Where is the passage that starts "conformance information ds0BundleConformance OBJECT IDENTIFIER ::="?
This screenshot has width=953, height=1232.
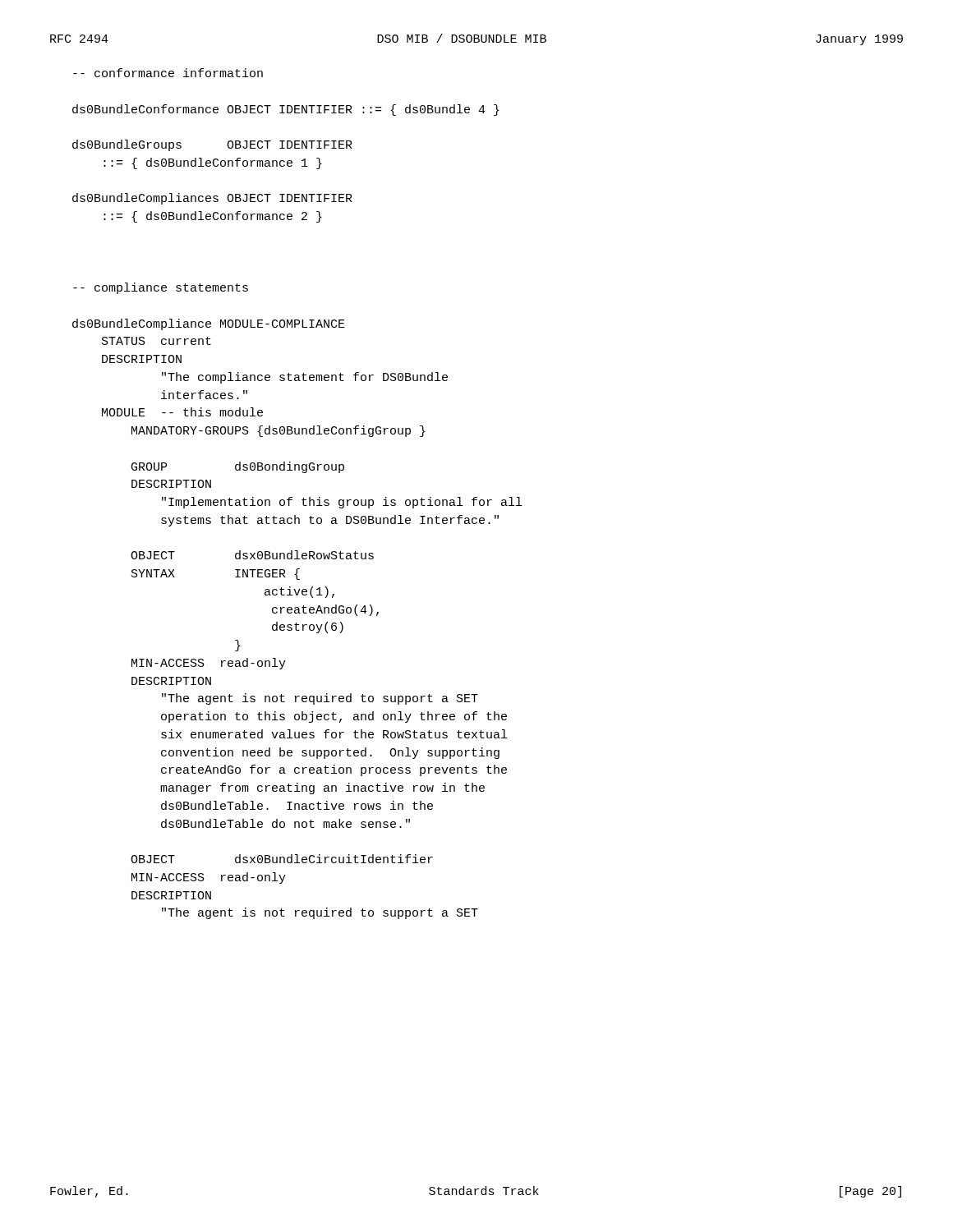pyautogui.click(x=476, y=494)
